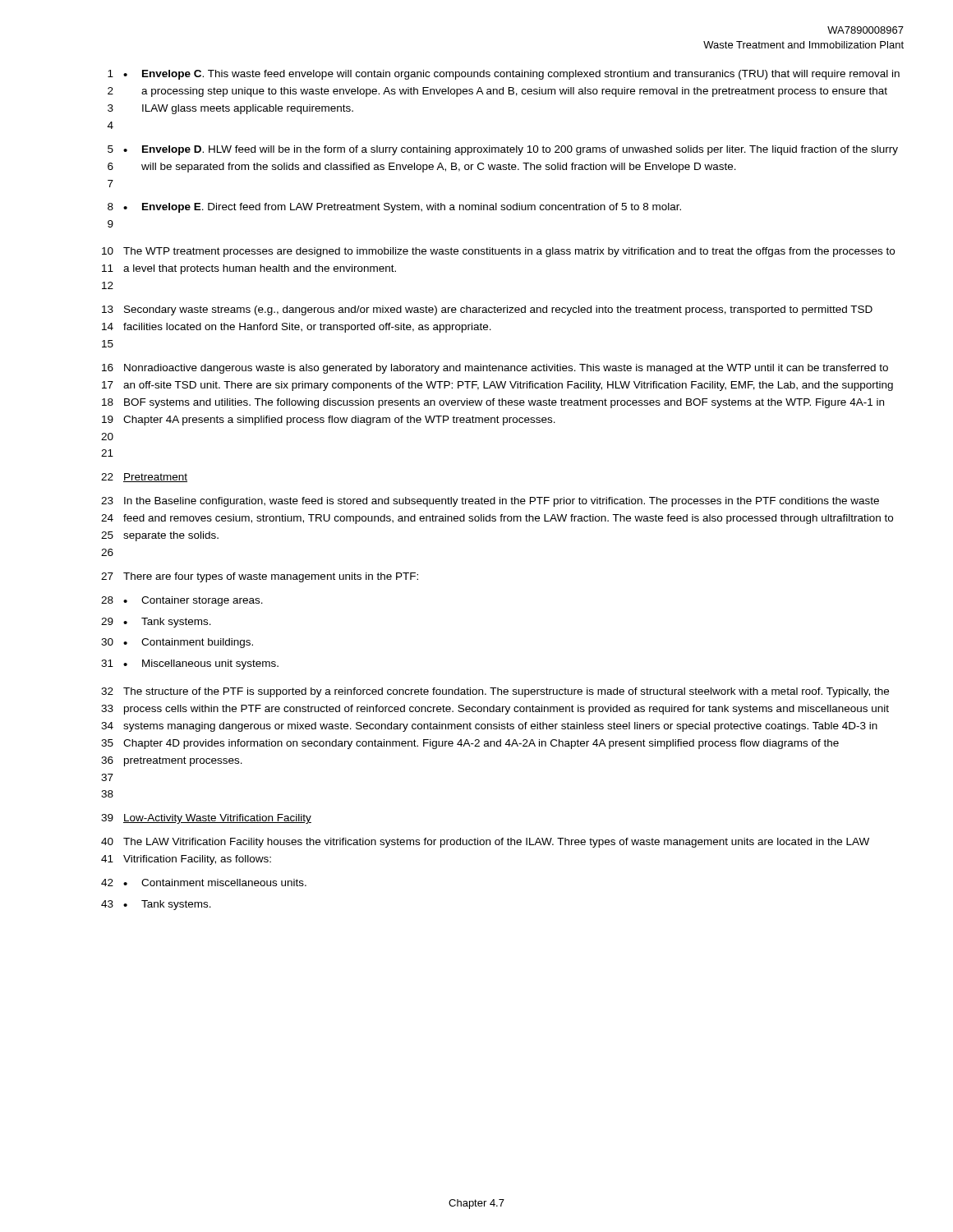This screenshot has width=953, height=1232.
Task: Find the list item containing "1234 • Envelope C. This waste feed"
Action: 493,100
